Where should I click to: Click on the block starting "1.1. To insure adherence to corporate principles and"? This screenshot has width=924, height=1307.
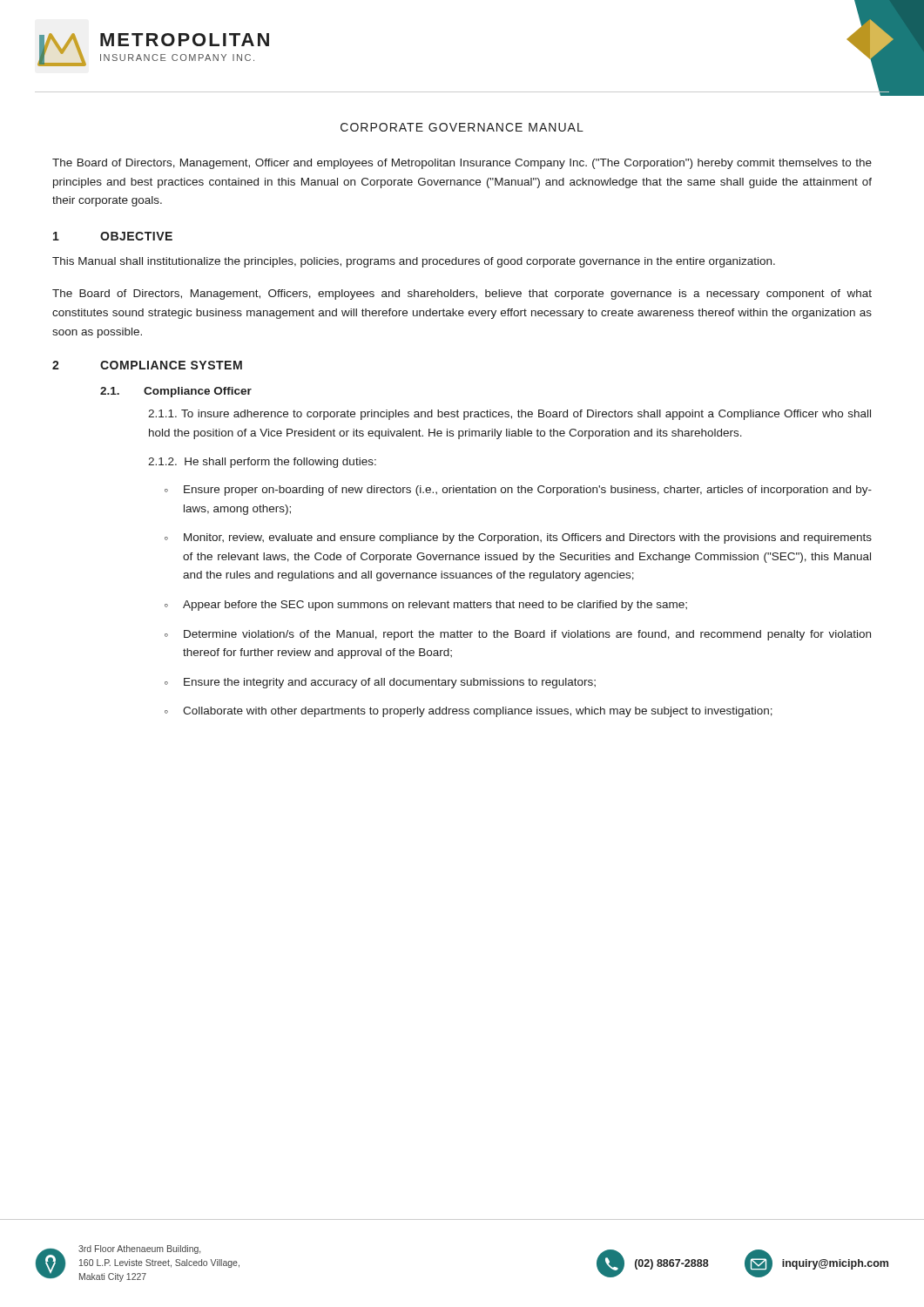(x=510, y=423)
